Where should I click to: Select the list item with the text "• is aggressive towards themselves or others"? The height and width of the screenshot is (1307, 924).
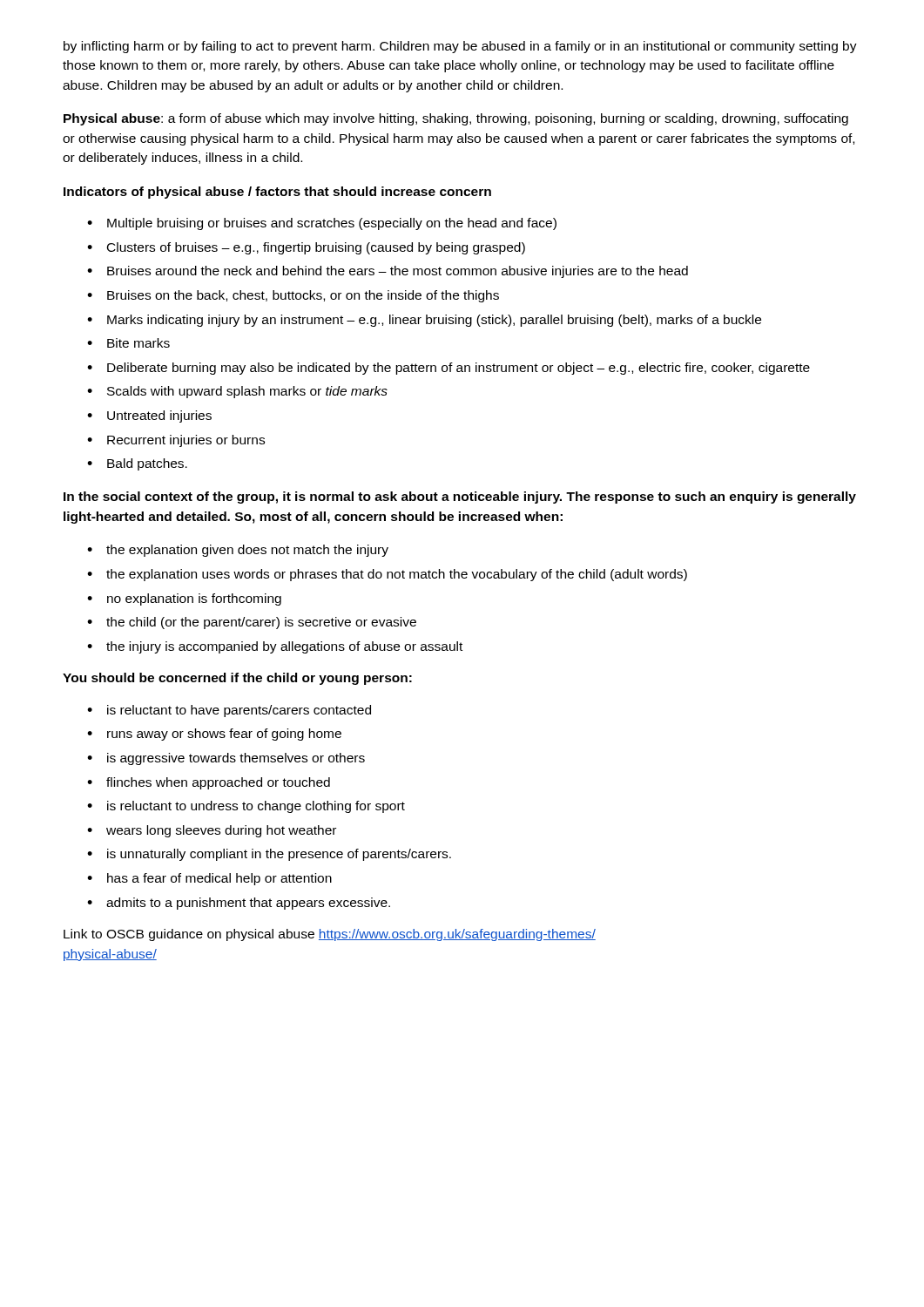point(226,759)
